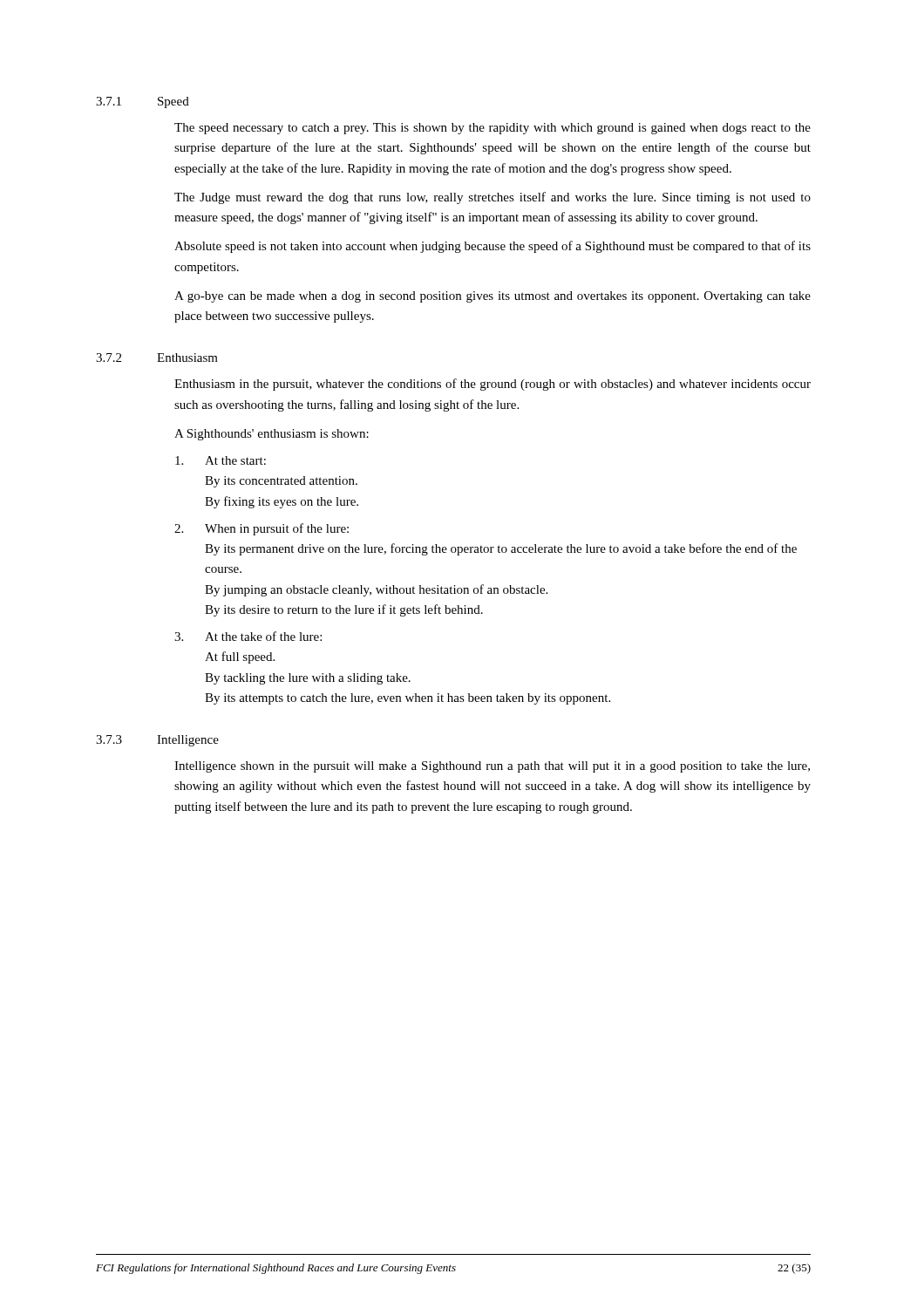Click the passage that begins "A Sighthounds' enthusiasm"

(x=272, y=433)
